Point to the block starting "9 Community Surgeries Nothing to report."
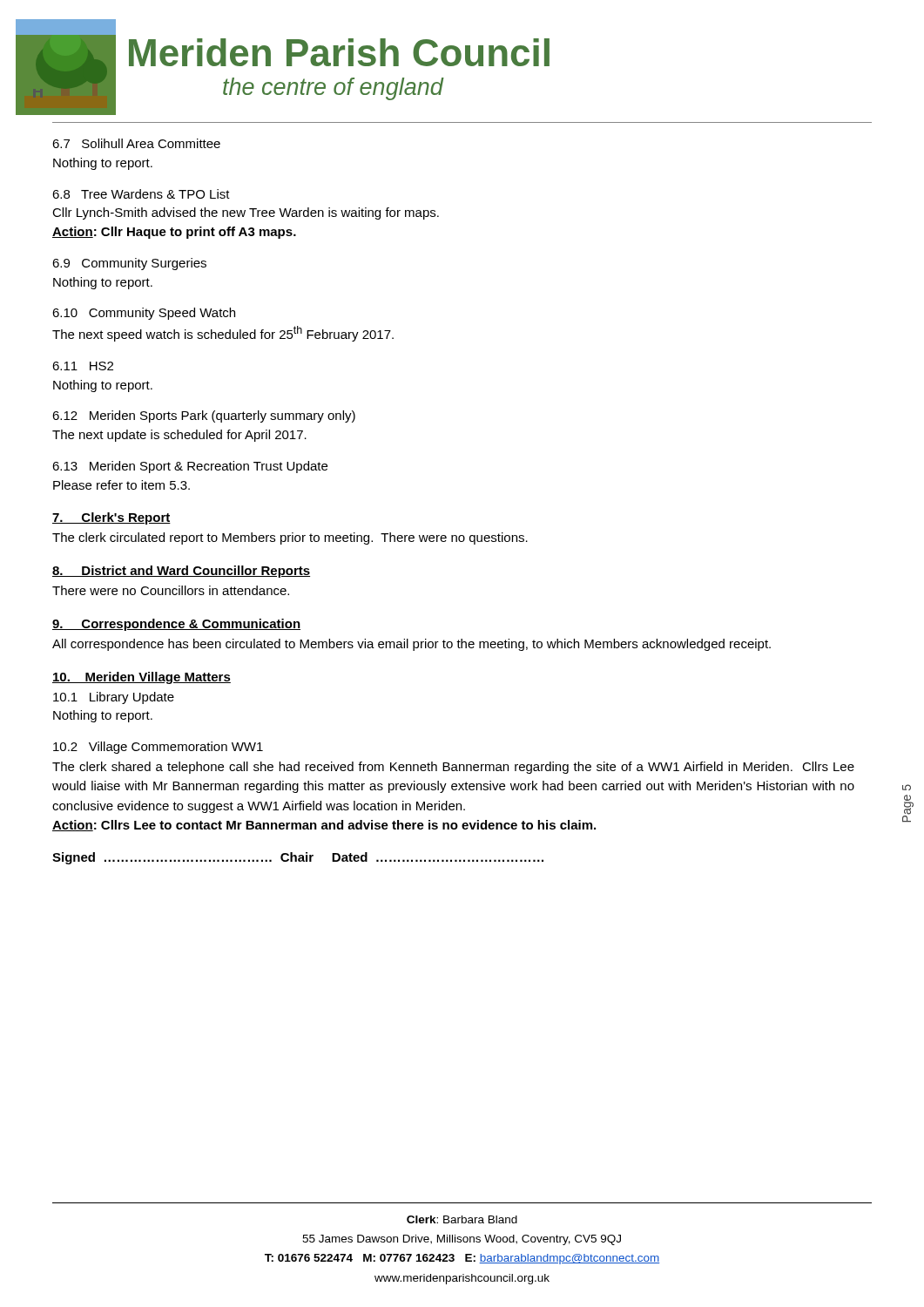 pyautogui.click(x=129, y=264)
